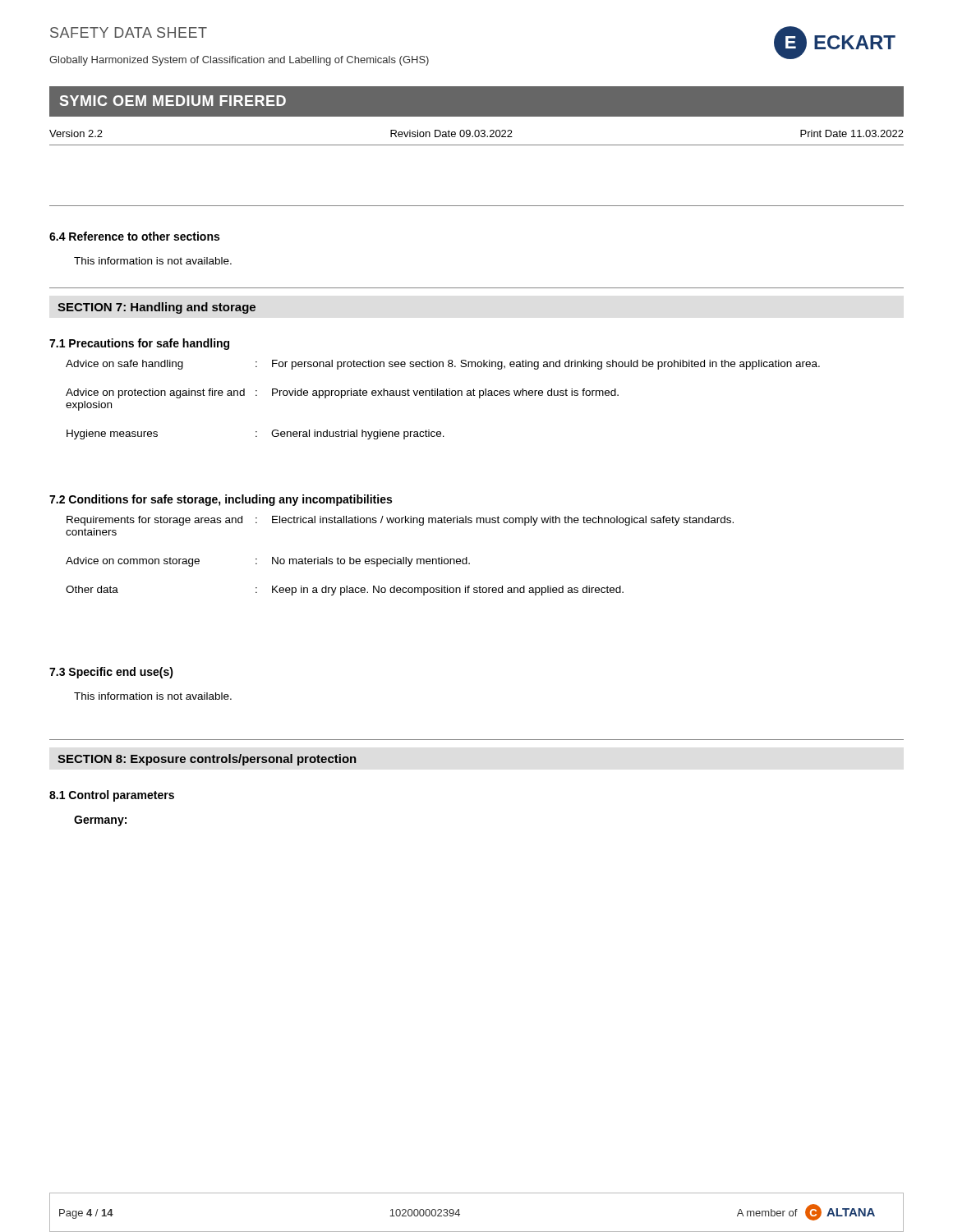Screen dimensions: 1232x953
Task: Select the region starting "6.4 Reference to other sections"
Action: [135, 237]
